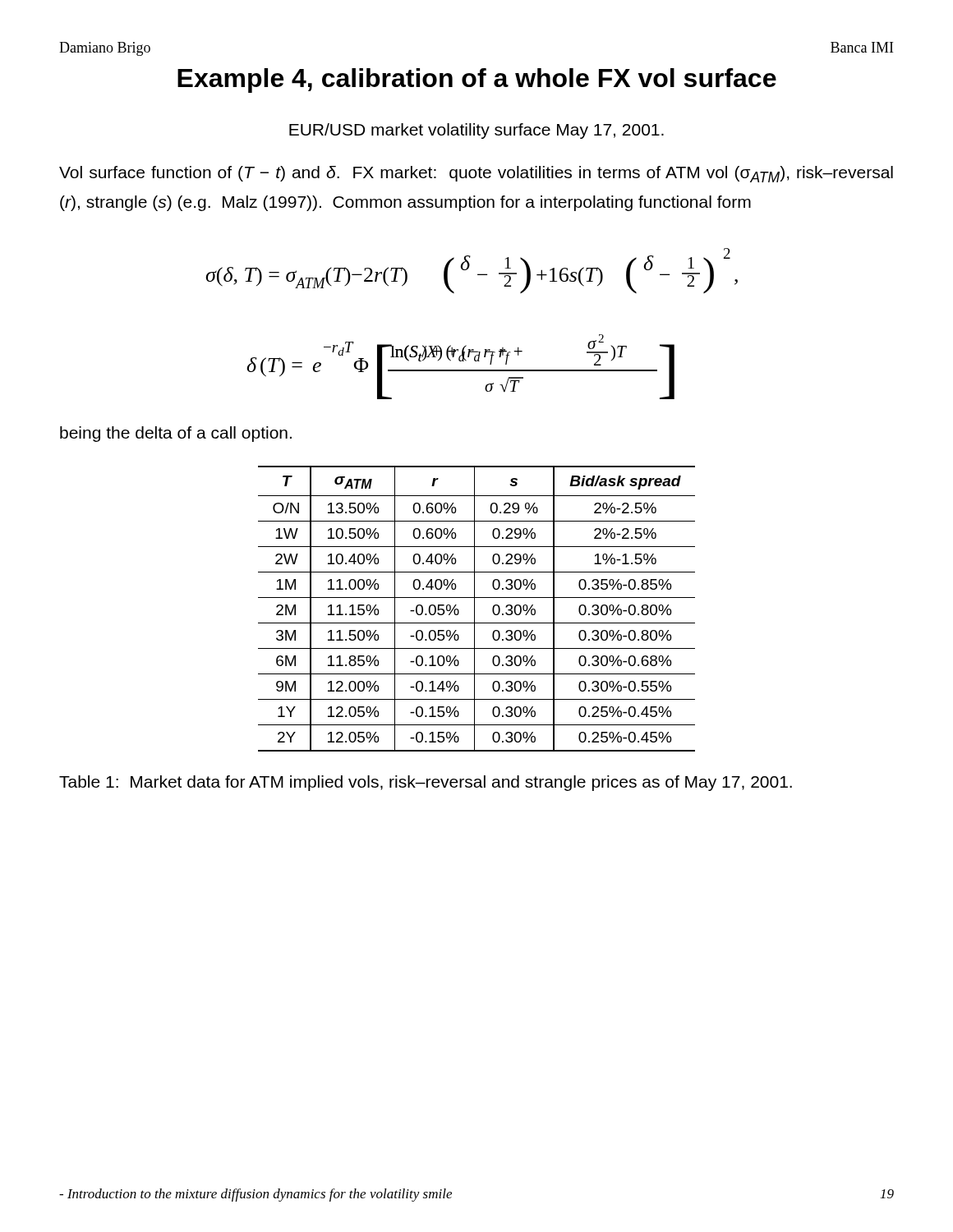This screenshot has height=1232, width=953.
Task: Point to the text starting "δ (T) = e"
Action: pos(476,364)
